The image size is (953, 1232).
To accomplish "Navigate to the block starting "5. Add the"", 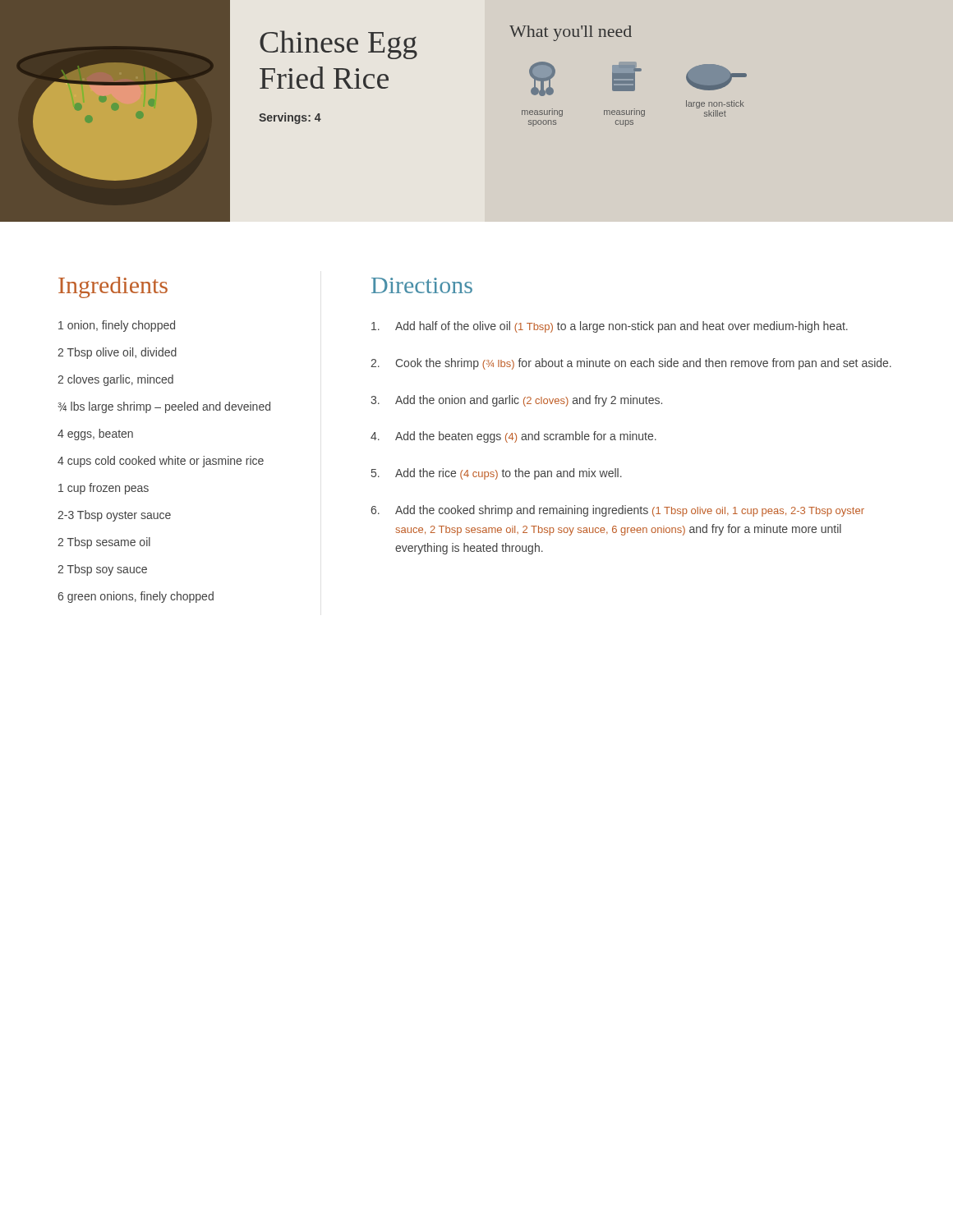I will click(497, 474).
